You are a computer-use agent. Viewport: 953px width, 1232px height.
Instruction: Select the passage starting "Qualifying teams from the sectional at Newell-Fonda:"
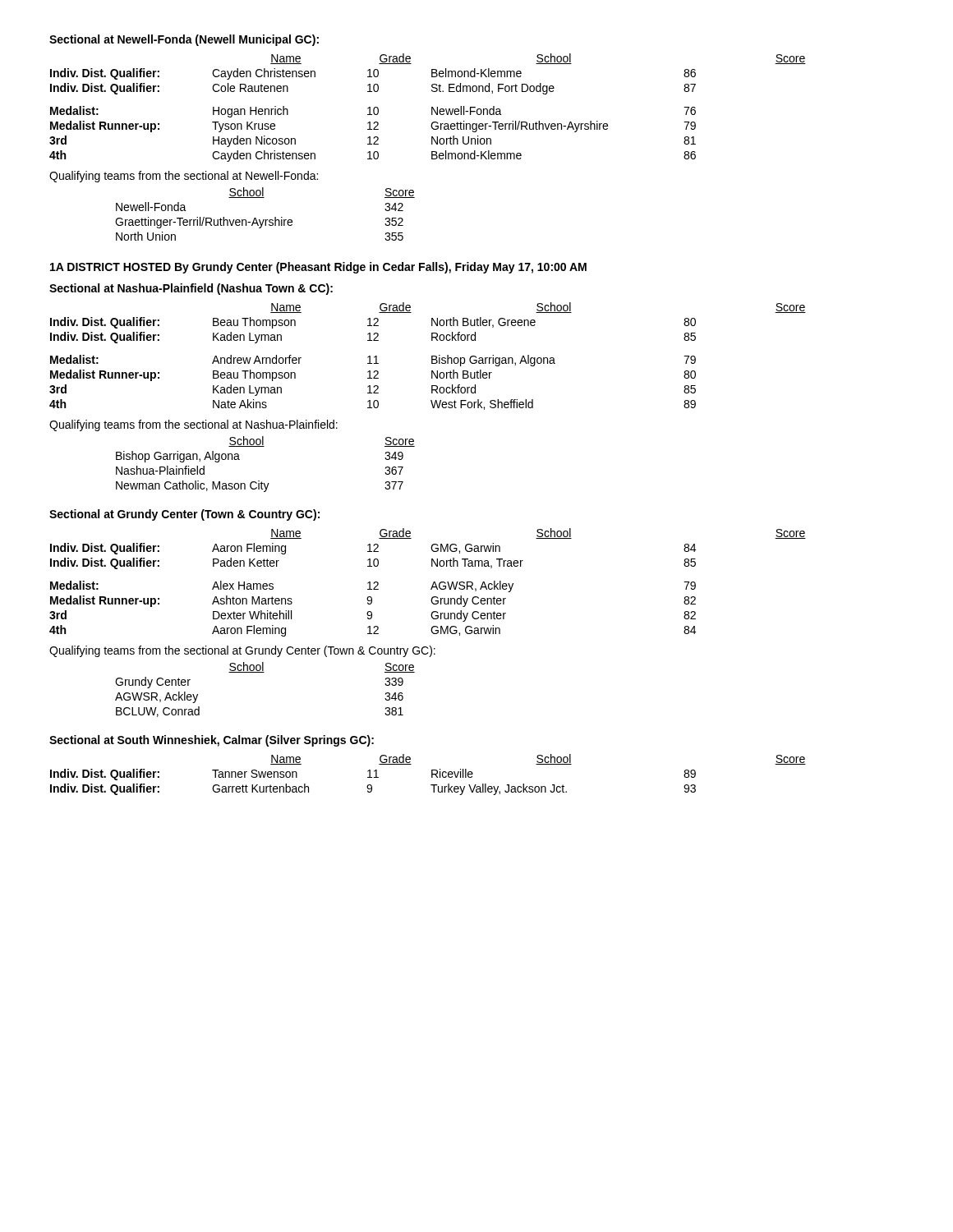pos(184,176)
